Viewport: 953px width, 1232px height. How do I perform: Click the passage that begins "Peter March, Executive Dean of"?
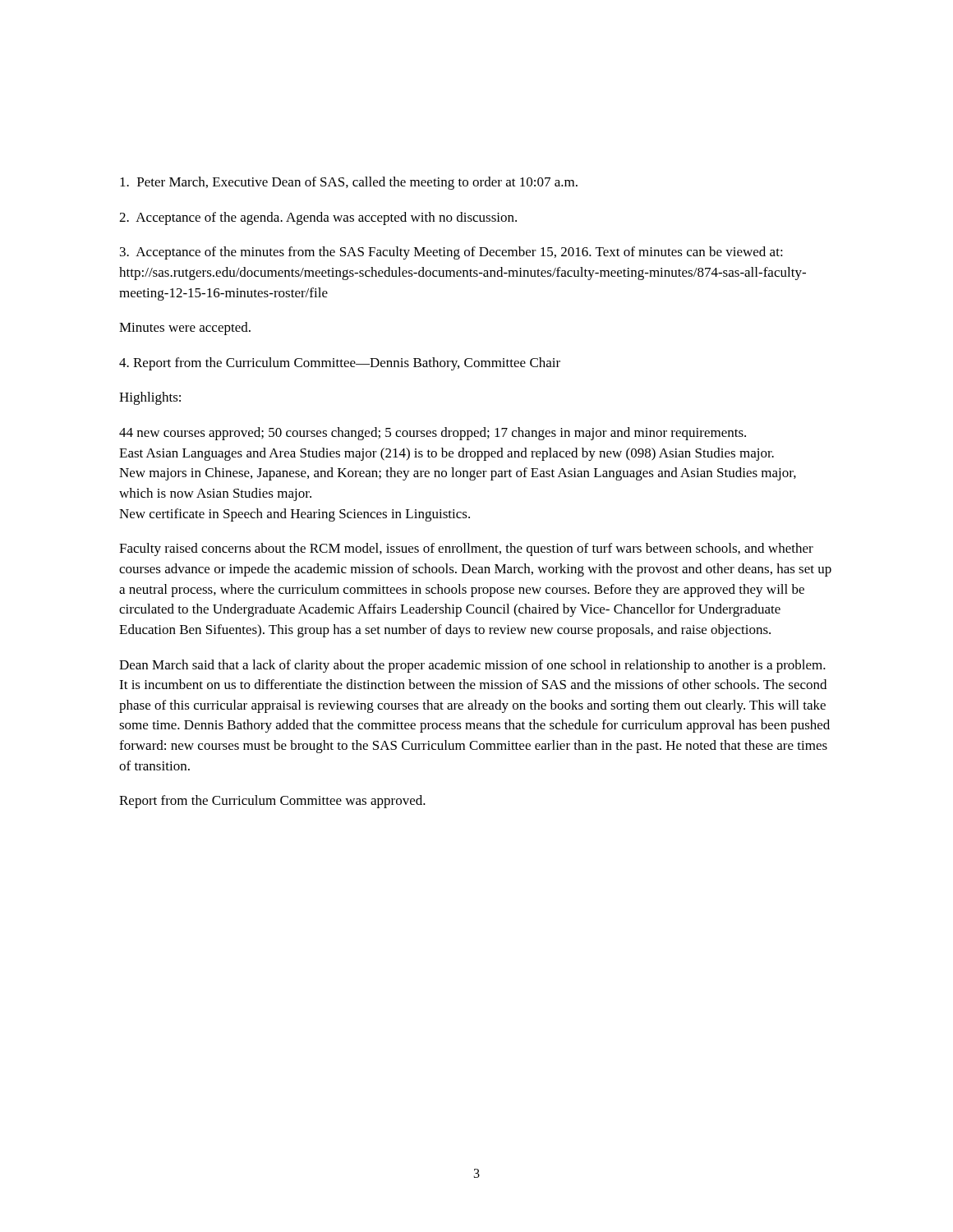click(x=349, y=182)
